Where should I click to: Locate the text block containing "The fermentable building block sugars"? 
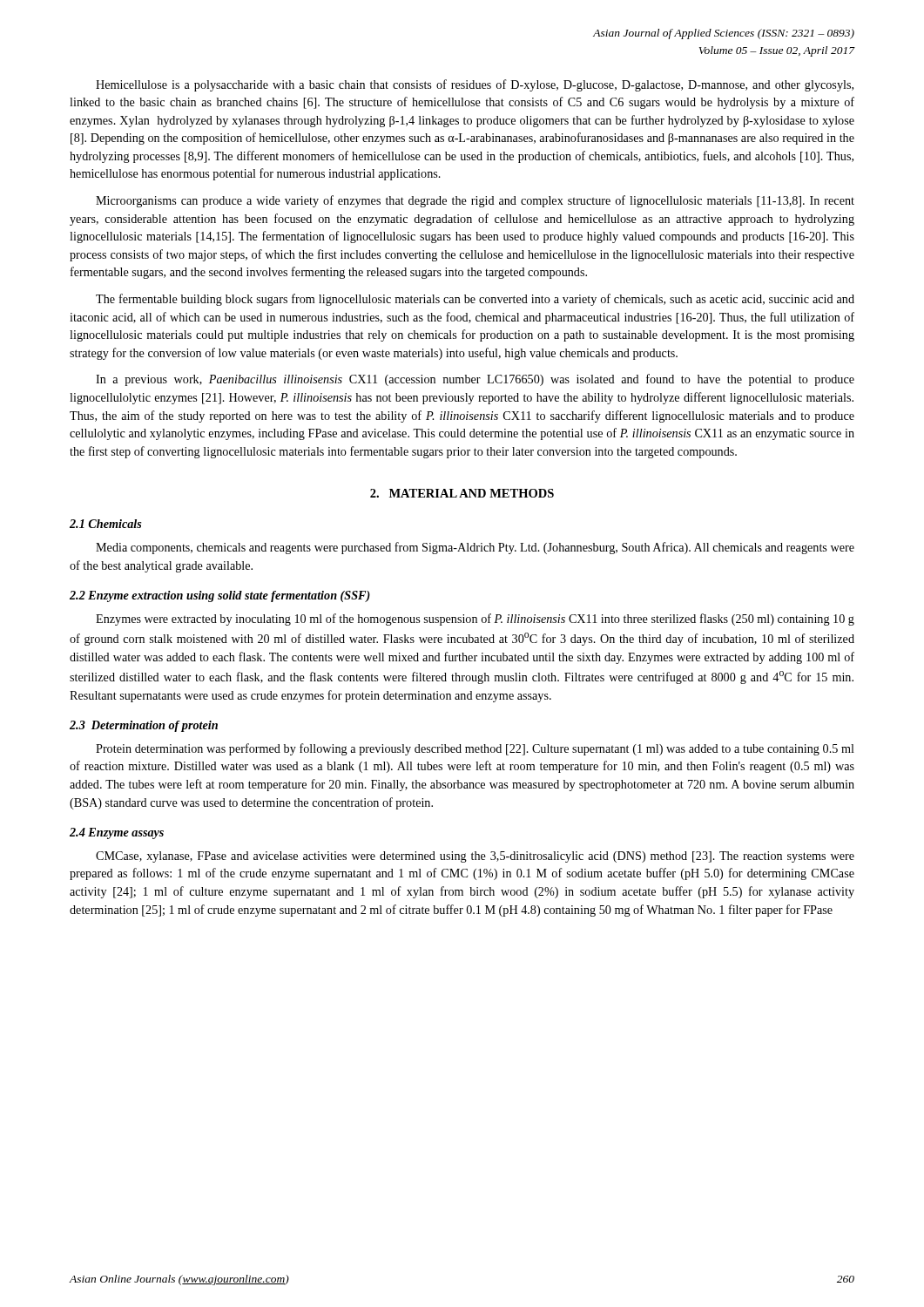pyautogui.click(x=462, y=326)
